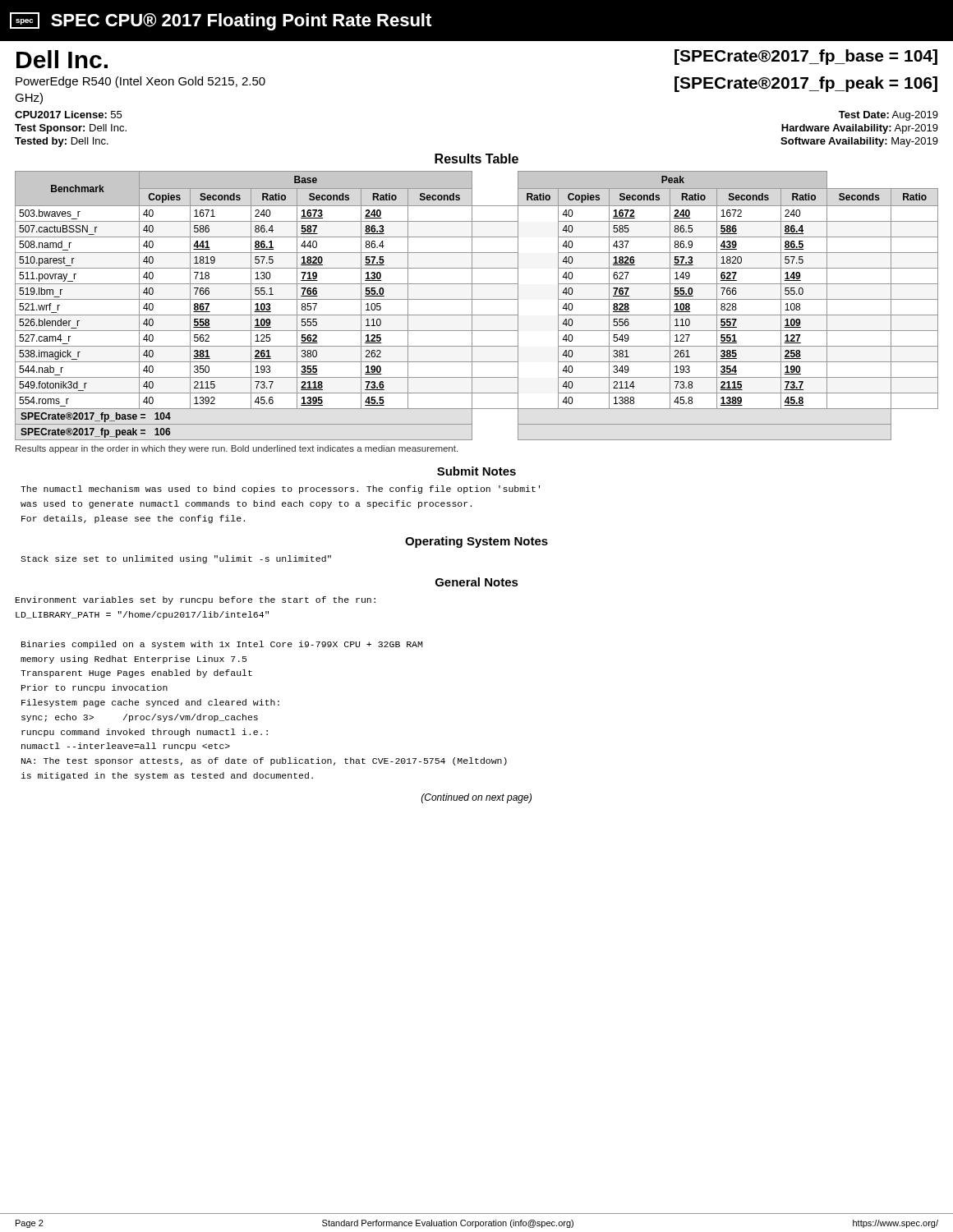
Task: Locate the text block starting "Submit Notes"
Action: coord(476,471)
